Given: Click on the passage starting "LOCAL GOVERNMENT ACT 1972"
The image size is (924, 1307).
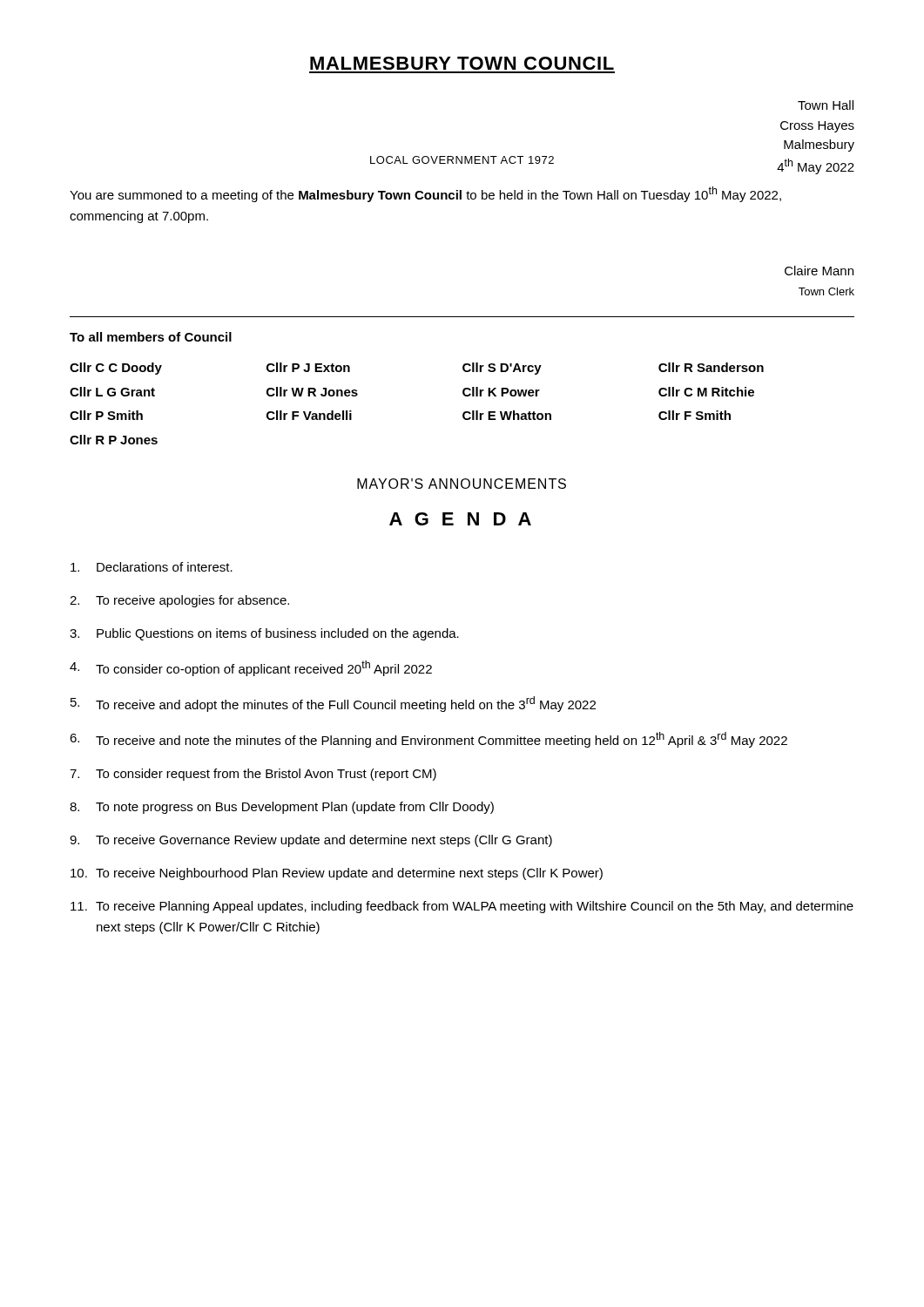Looking at the screenshot, I should pos(462,160).
